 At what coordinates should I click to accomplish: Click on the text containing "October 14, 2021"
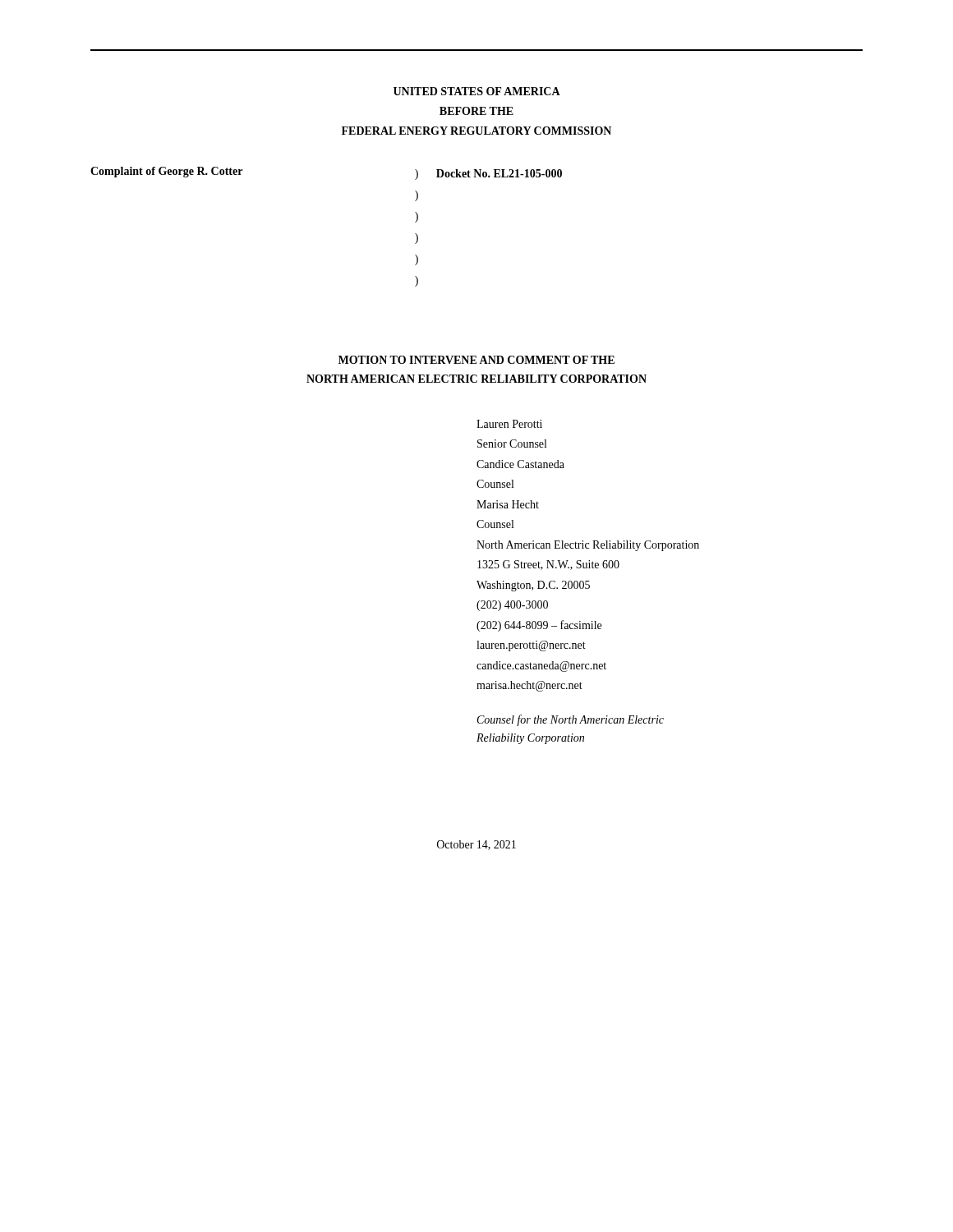click(476, 845)
